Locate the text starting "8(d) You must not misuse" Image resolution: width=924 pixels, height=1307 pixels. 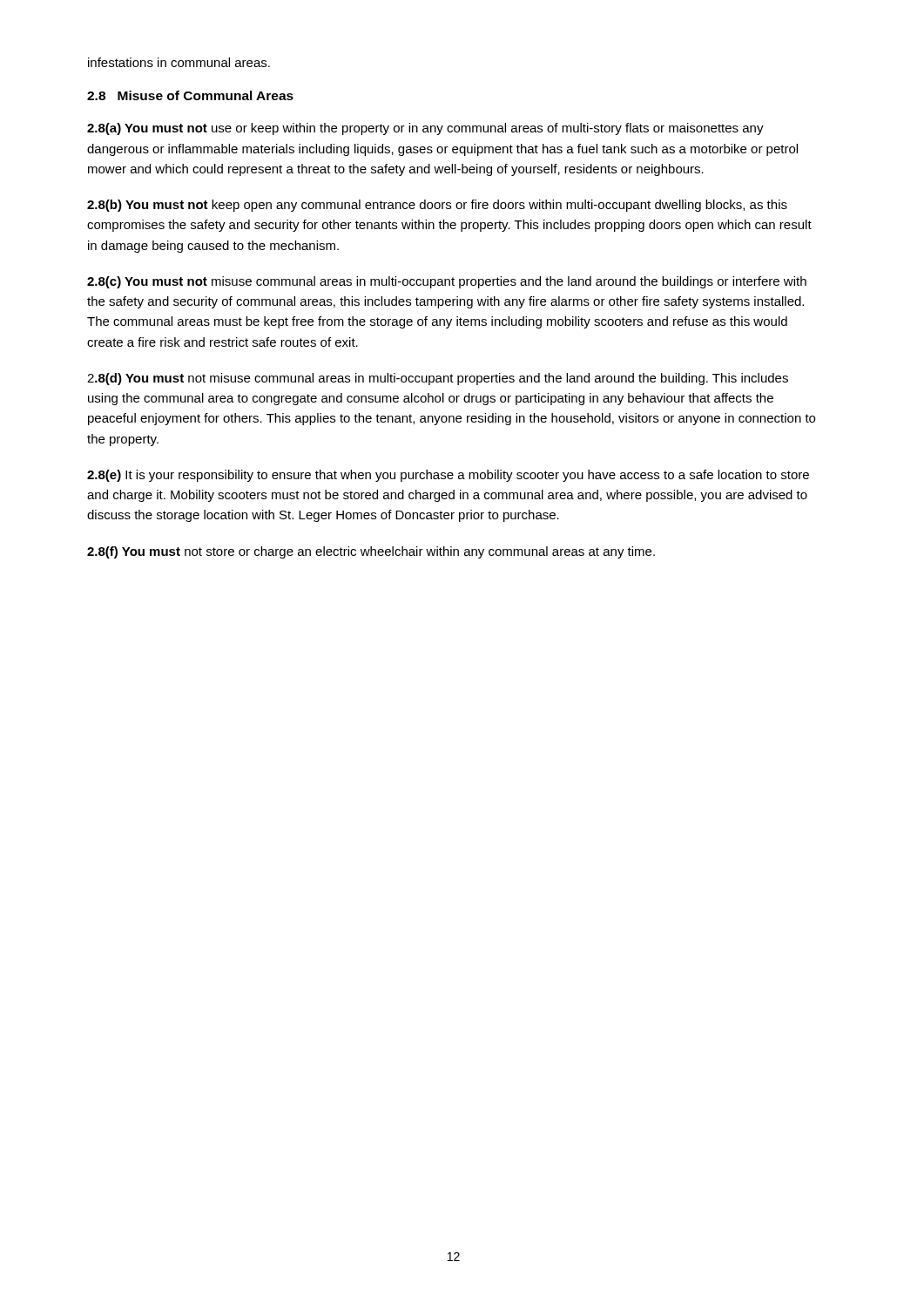(x=452, y=408)
